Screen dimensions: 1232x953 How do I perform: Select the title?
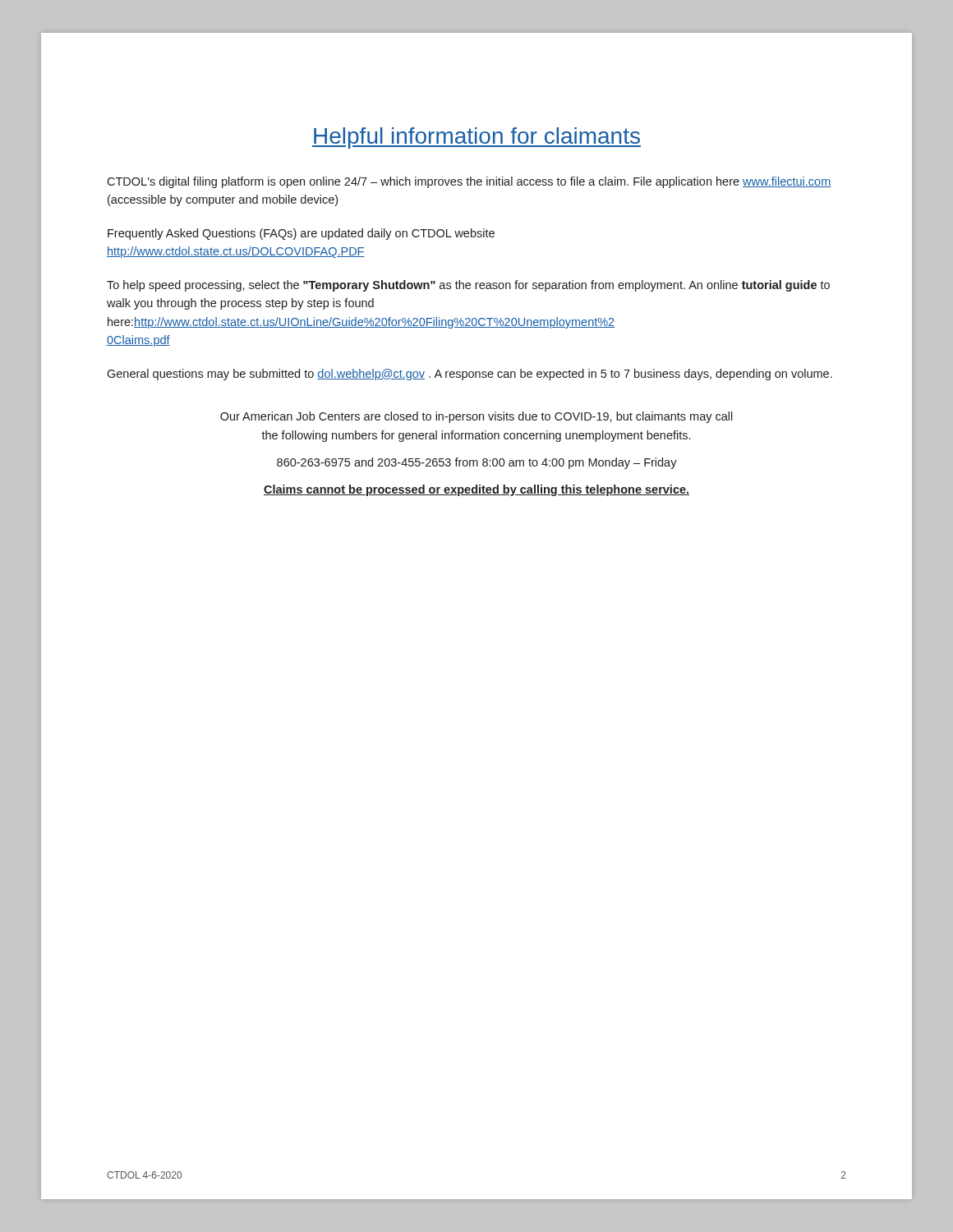(x=476, y=136)
